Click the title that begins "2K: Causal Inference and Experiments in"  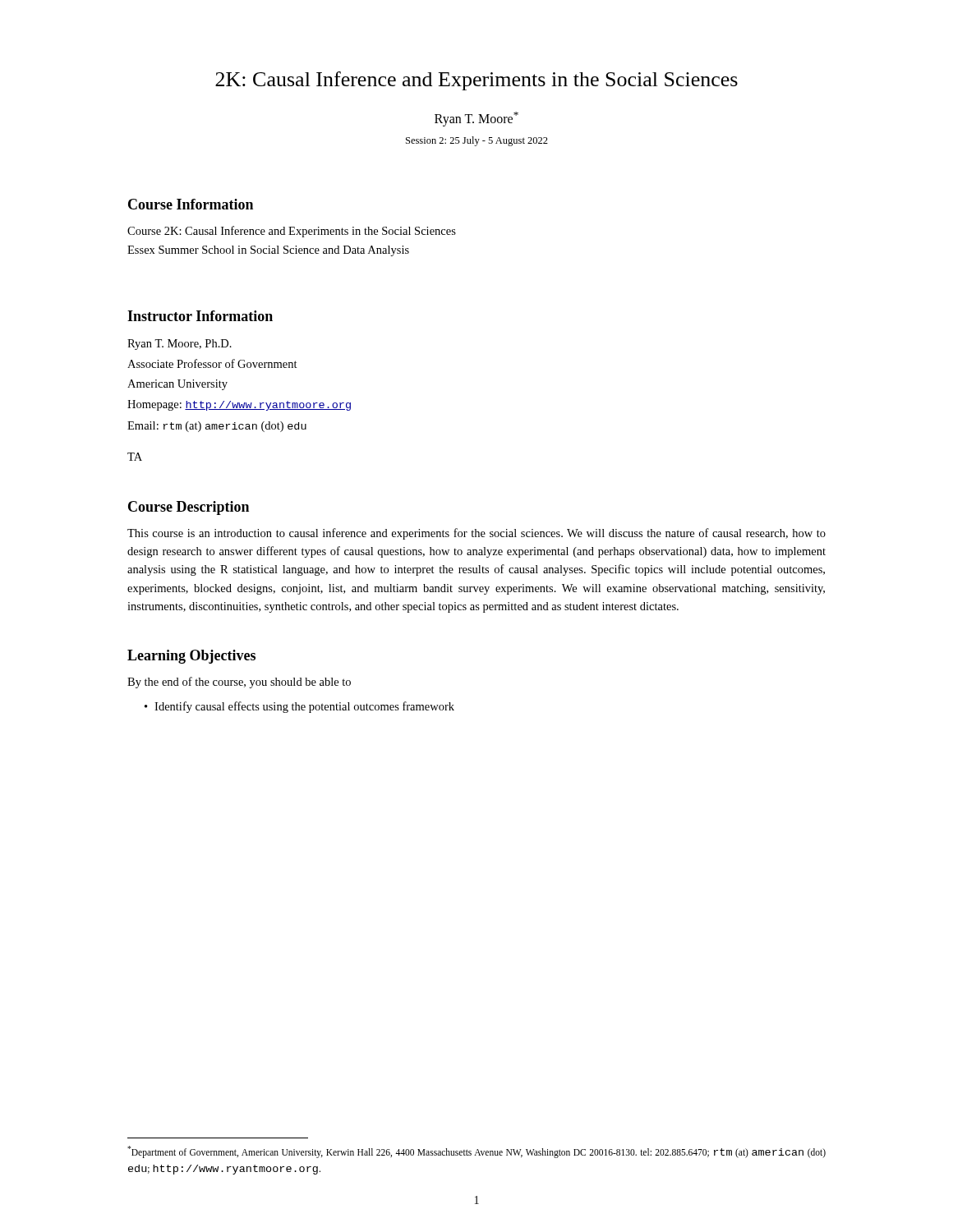(476, 80)
